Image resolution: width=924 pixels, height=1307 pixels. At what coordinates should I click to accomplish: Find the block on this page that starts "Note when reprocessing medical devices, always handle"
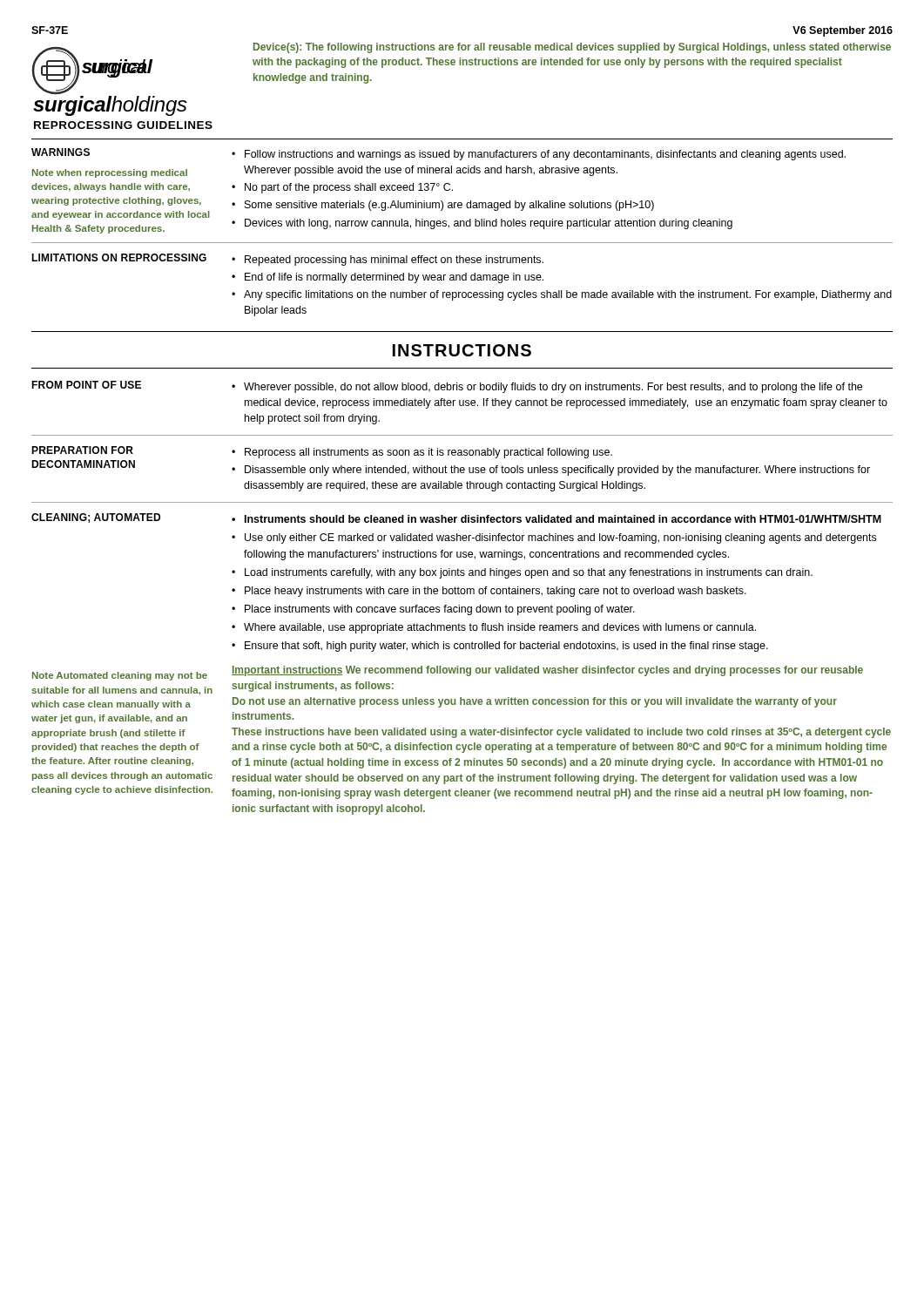(121, 200)
